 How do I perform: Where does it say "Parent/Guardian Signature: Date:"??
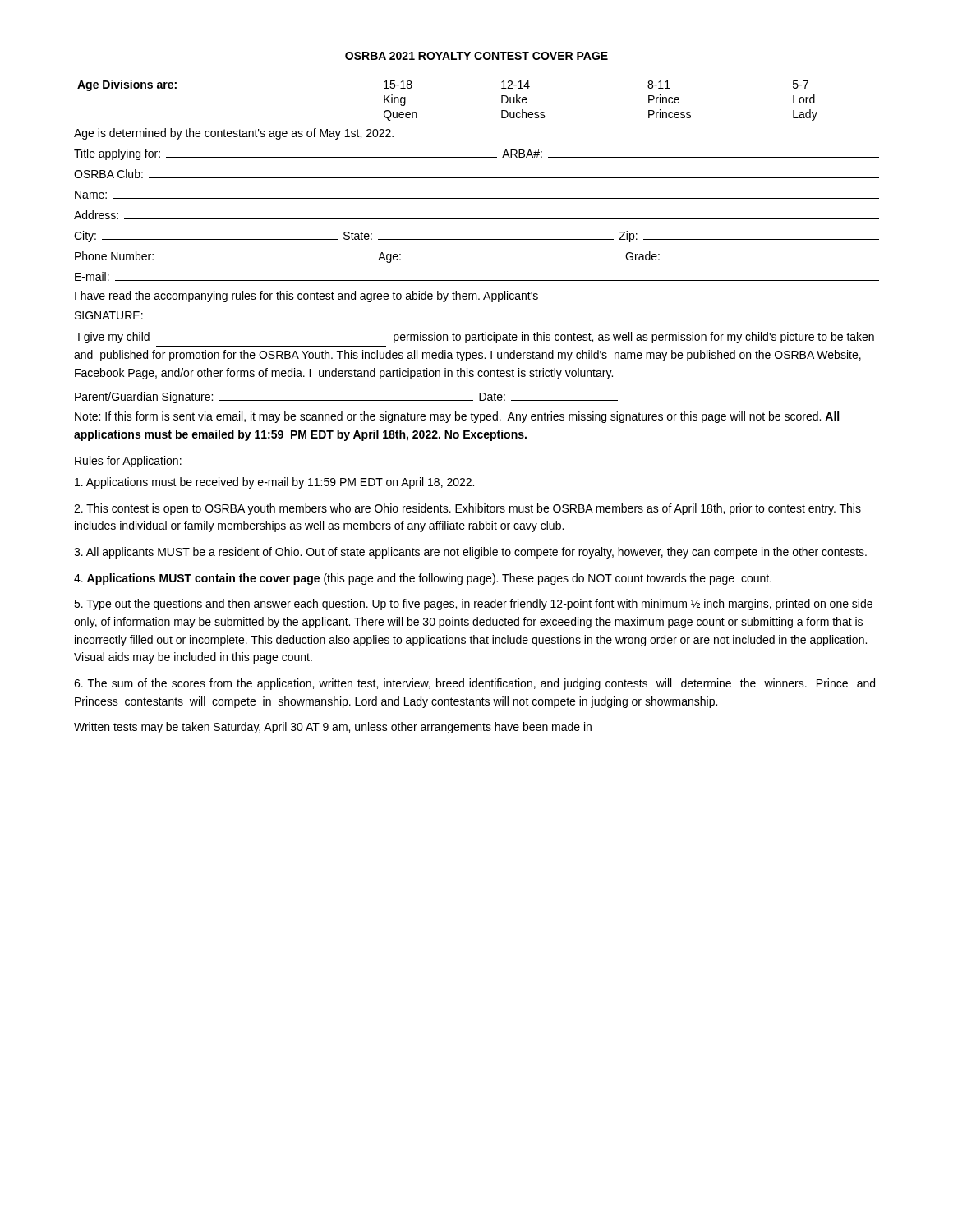pyautogui.click(x=346, y=395)
